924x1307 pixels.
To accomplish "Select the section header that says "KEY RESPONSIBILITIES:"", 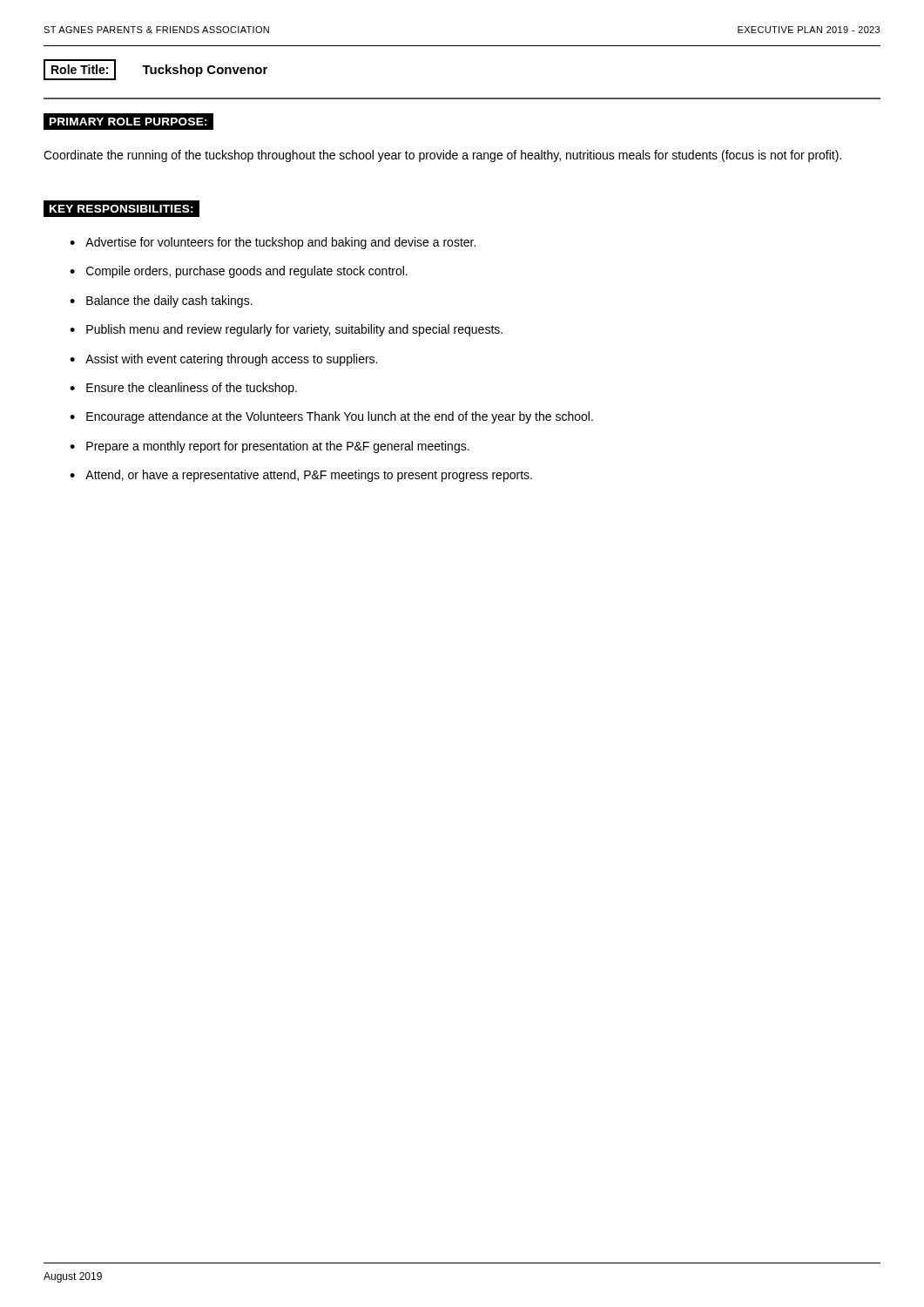I will pos(121,209).
